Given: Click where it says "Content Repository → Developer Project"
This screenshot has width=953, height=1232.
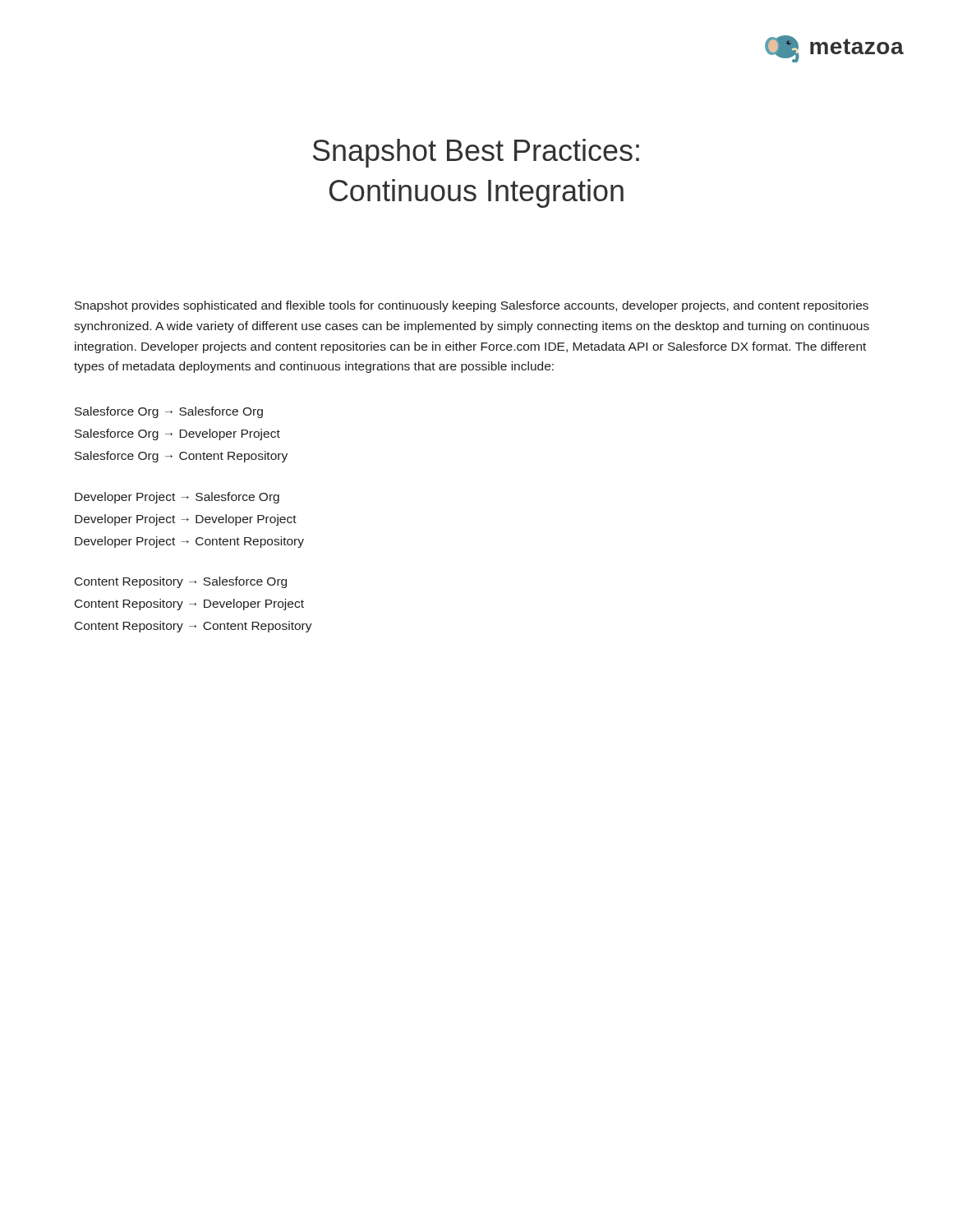Looking at the screenshot, I should (189, 603).
